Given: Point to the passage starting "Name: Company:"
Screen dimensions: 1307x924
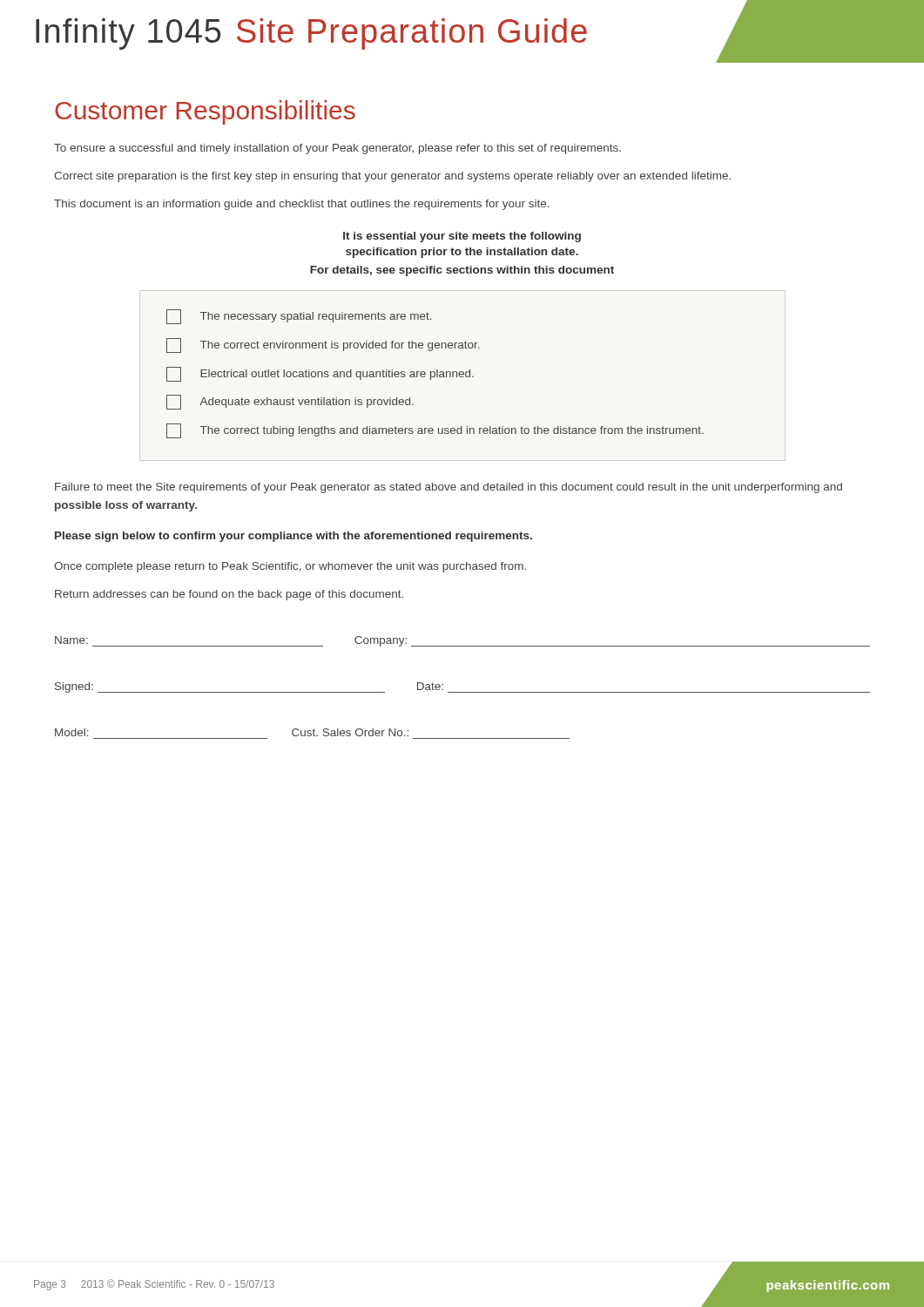Looking at the screenshot, I should (462, 638).
